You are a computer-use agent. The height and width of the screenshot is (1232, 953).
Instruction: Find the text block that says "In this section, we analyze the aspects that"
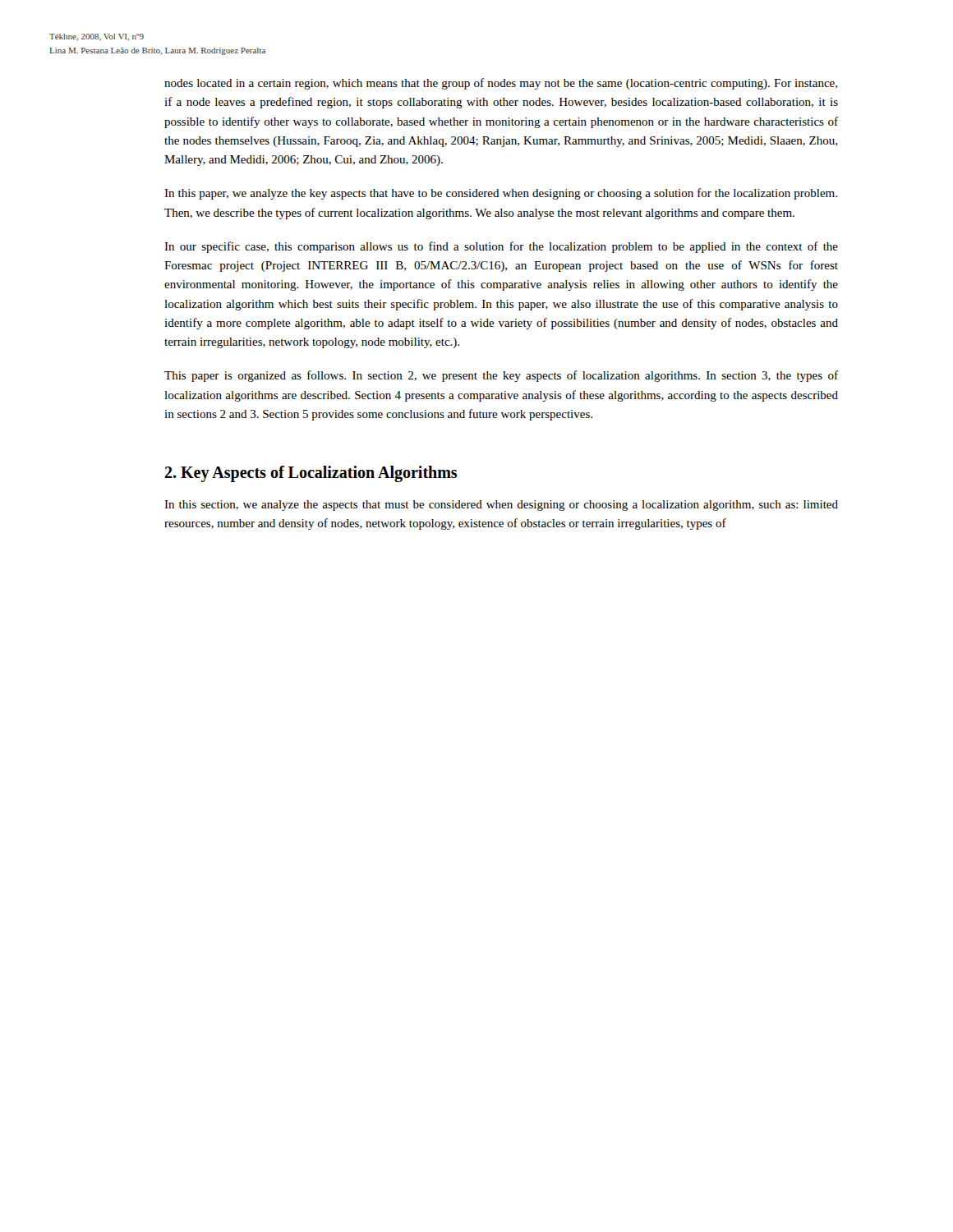pos(501,514)
